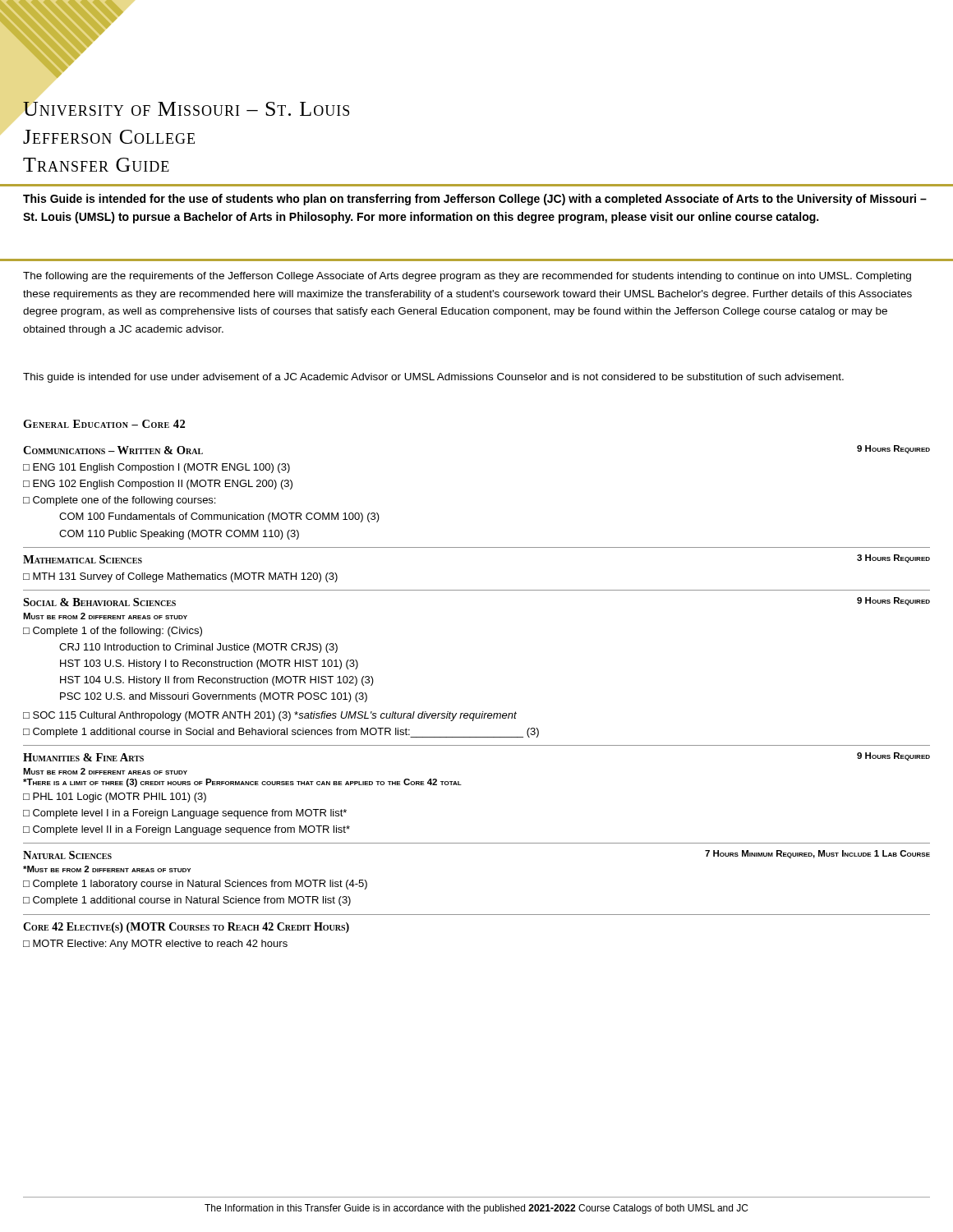Screen dimensions: 1232x953
Task: Click on the element starting "Social & Behavioral Sciences 9 Hours Required"
Action: point(108,602)
